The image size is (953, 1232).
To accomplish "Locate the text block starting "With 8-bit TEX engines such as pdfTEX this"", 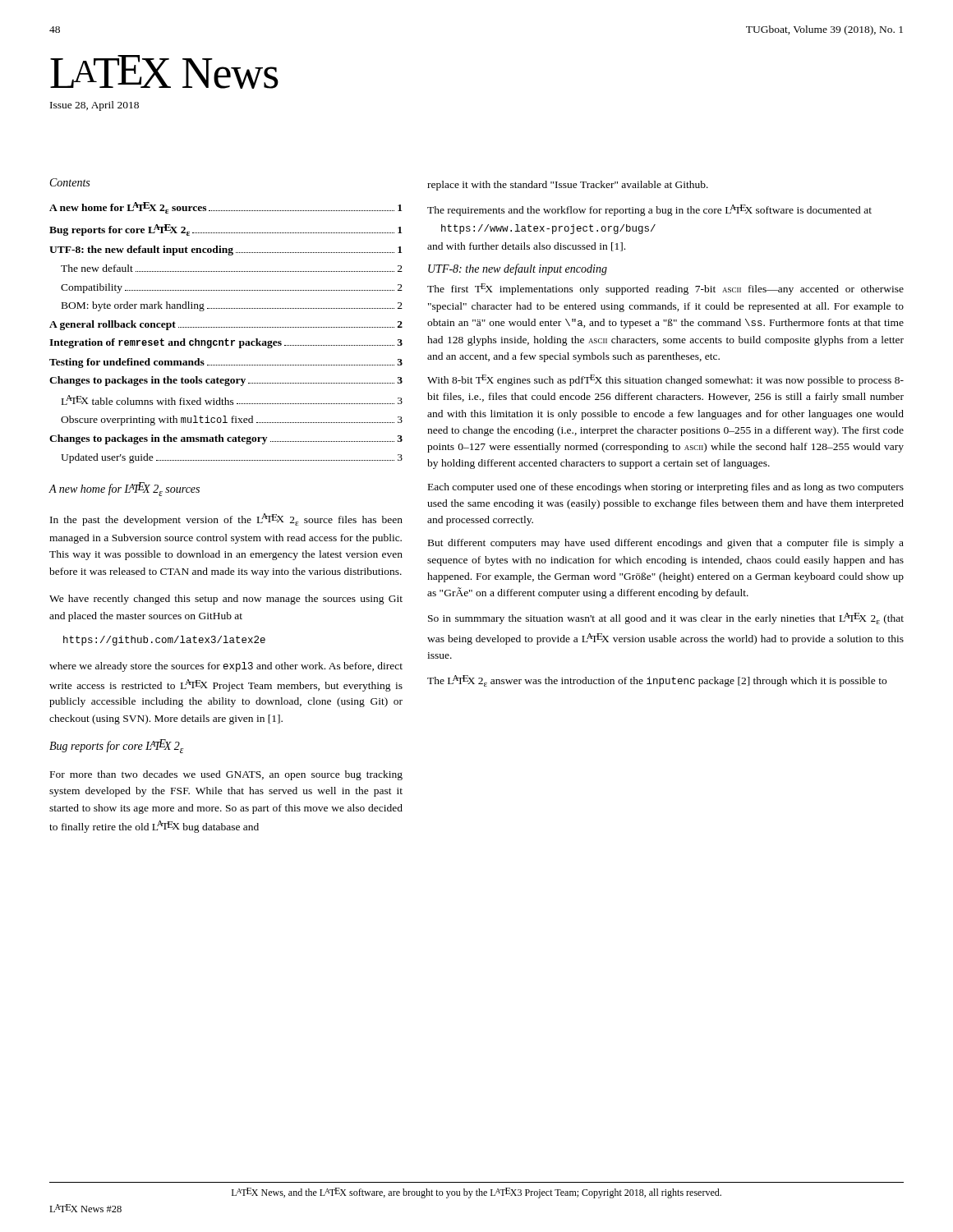I will click(665, 421).
